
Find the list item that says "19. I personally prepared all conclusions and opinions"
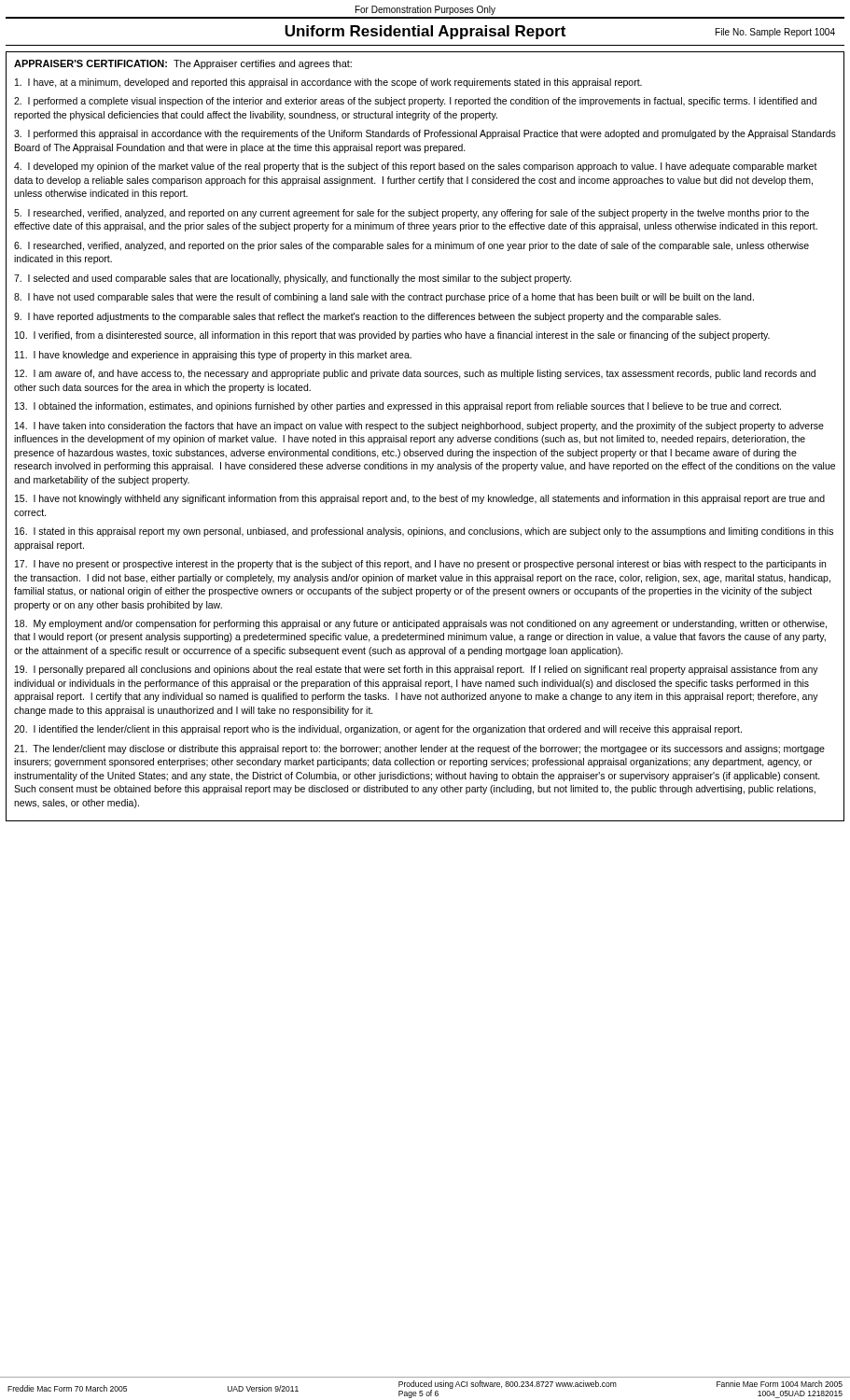coord(416,690)
